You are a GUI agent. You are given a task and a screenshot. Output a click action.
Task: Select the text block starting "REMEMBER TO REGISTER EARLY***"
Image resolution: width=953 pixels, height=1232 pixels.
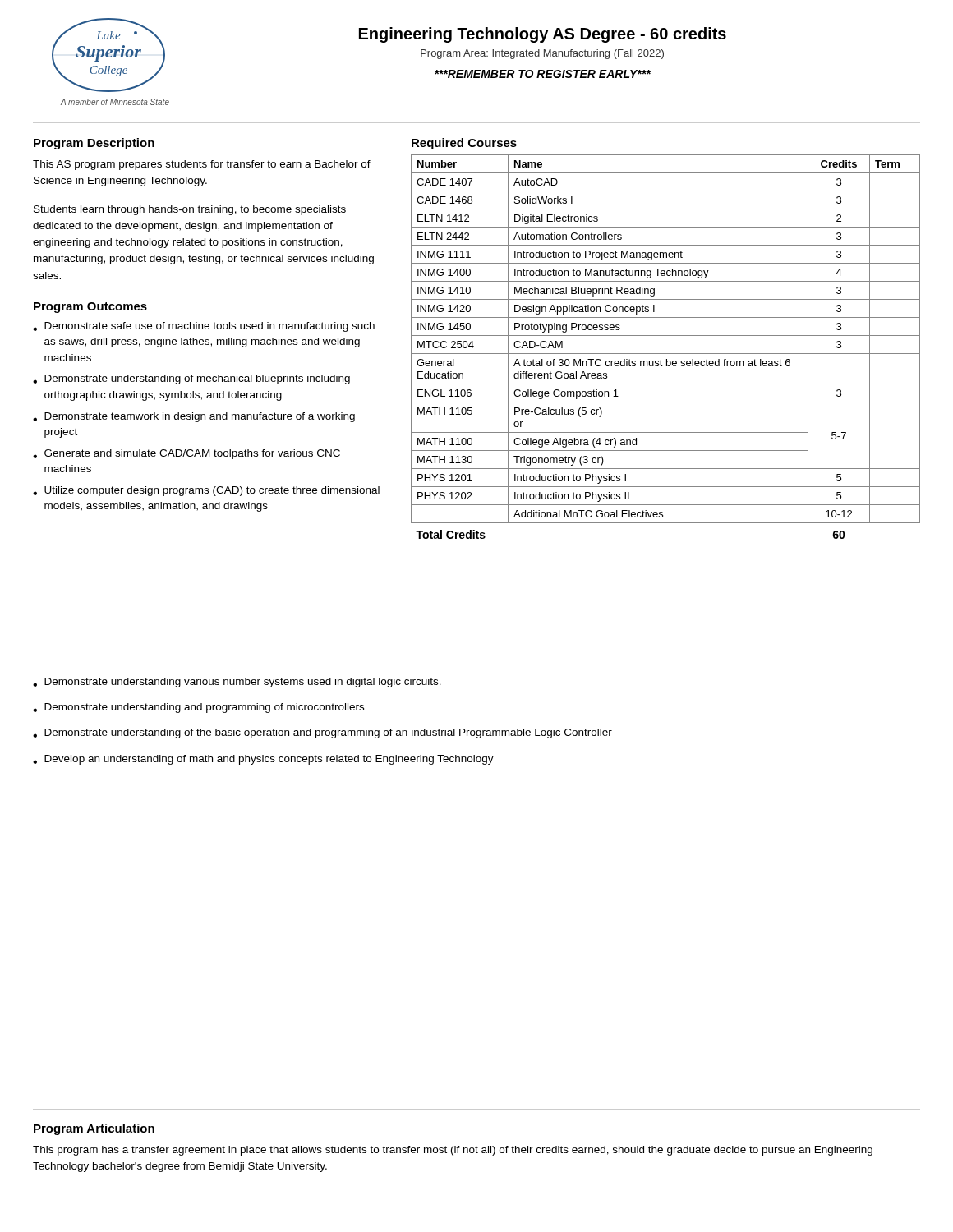[x=542, y=74]
